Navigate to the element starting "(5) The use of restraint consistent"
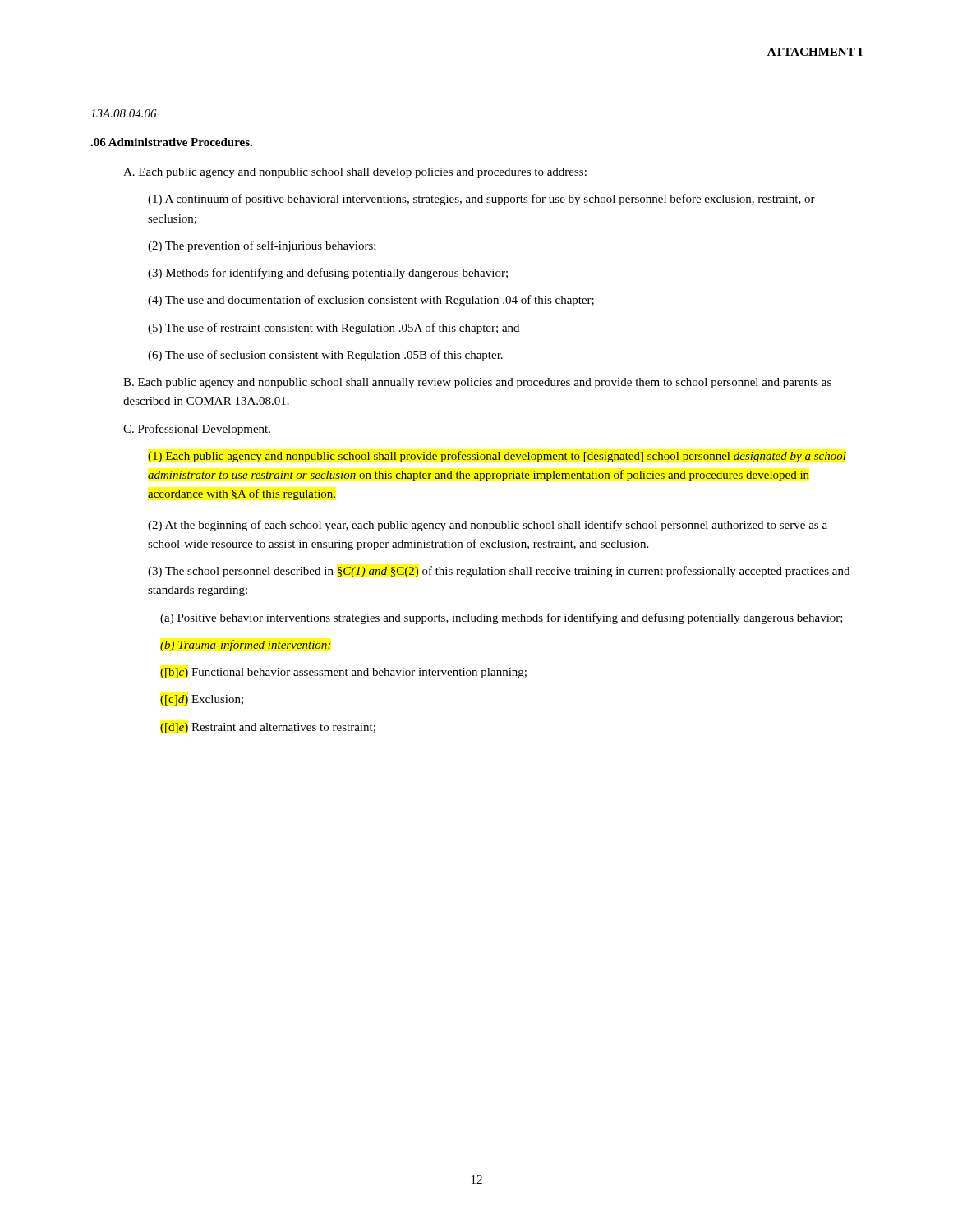953x1232 pixels. coord(334,327)
